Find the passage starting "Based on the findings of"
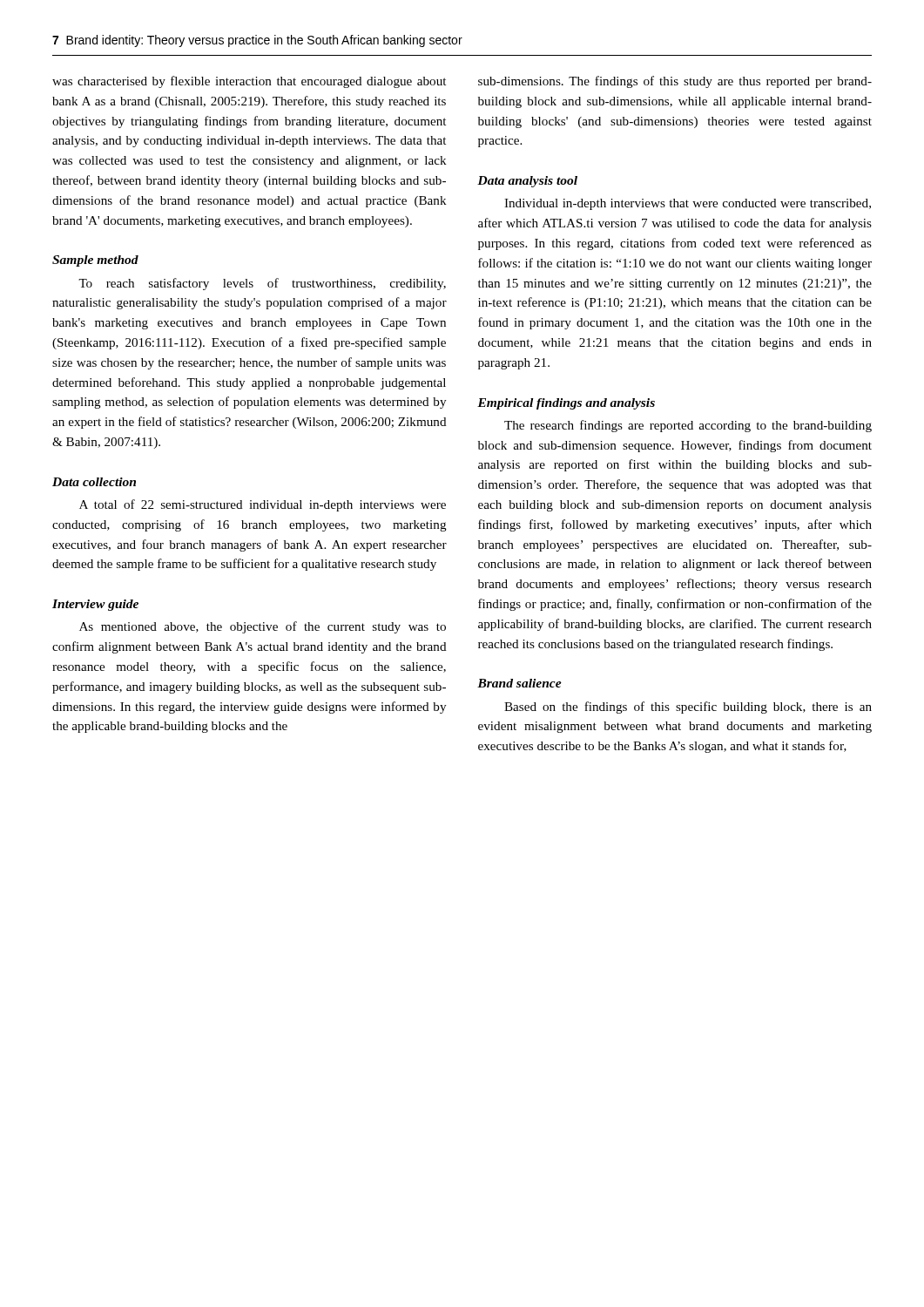This screenshot has width=924, height=1307. click(x=675, y=727)
